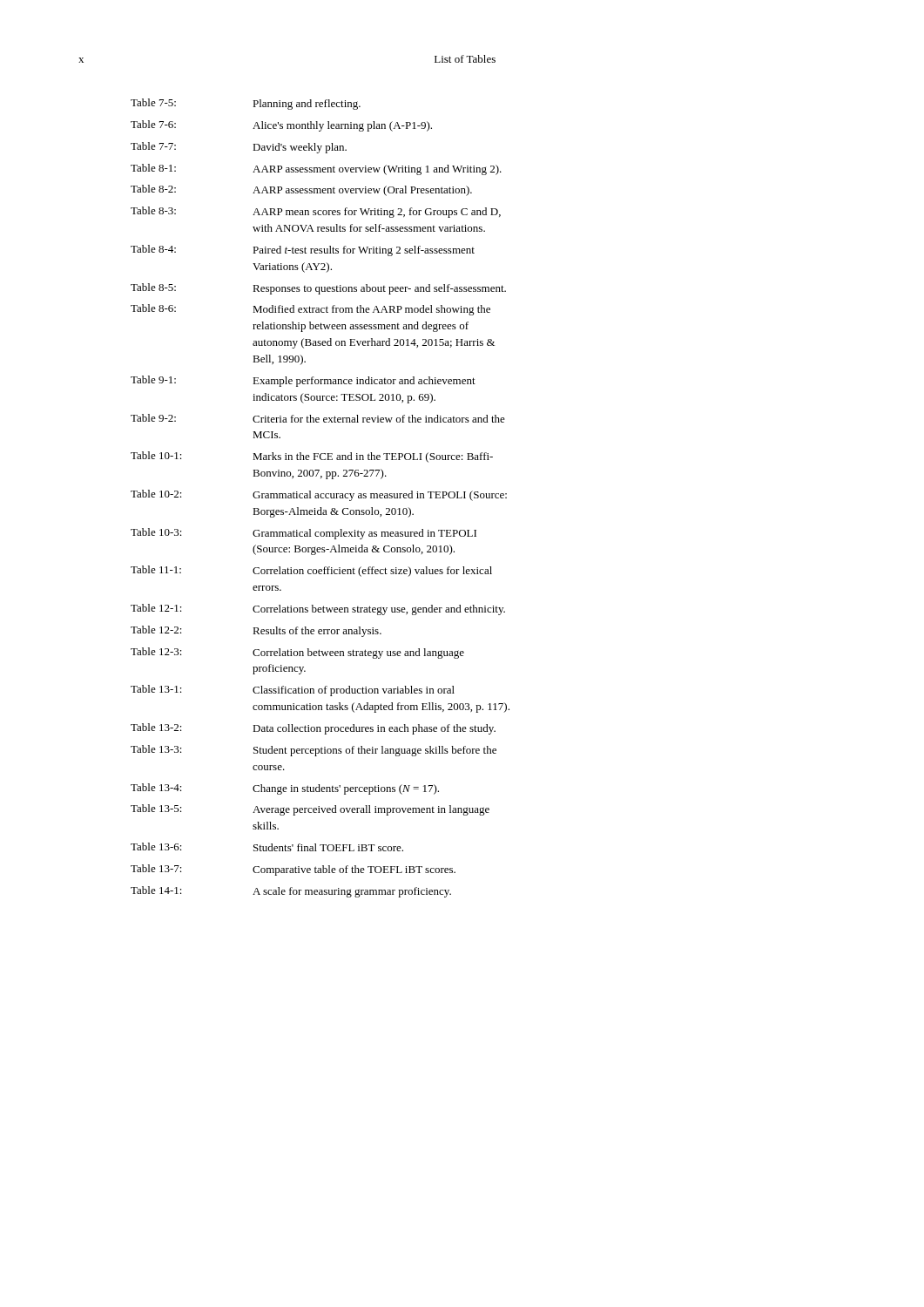Screen dimensions: 1307x924
Task: Click on the text block starting "Table 8-2: AARP assessment overview"
Action: point(302,191)
